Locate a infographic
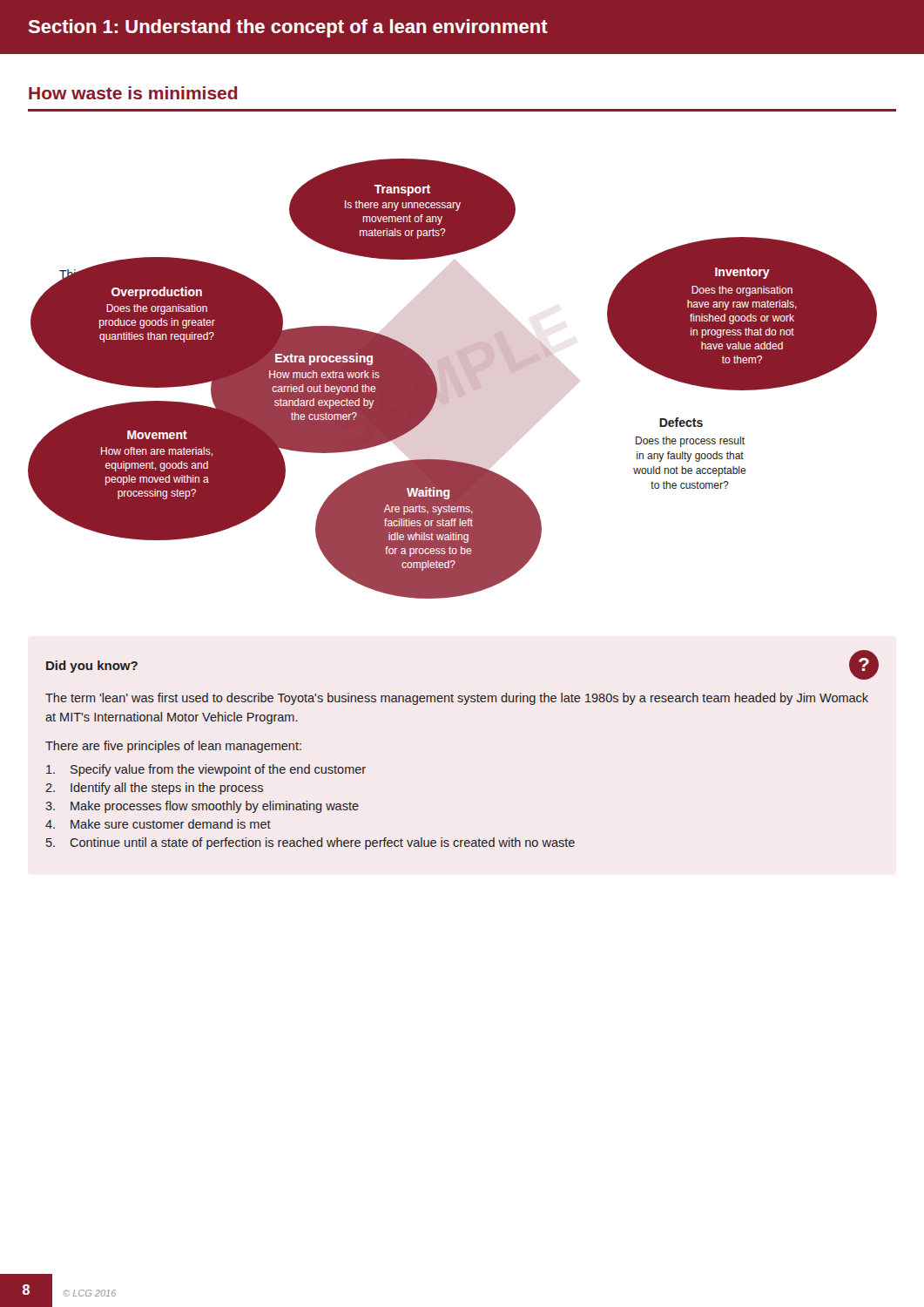924x1307 pixels. click(x=462, y=372)
